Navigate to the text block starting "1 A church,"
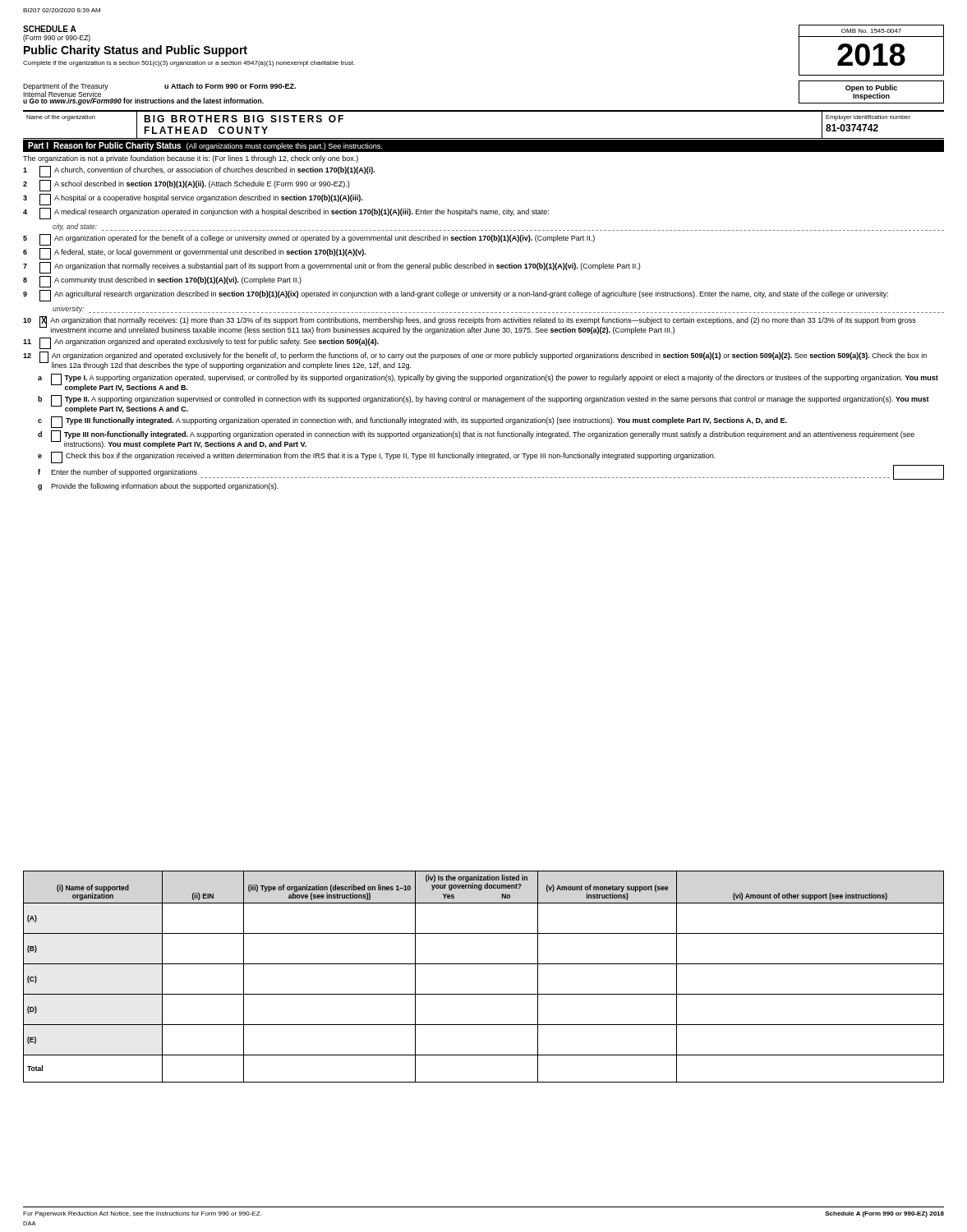 [199, 171]
